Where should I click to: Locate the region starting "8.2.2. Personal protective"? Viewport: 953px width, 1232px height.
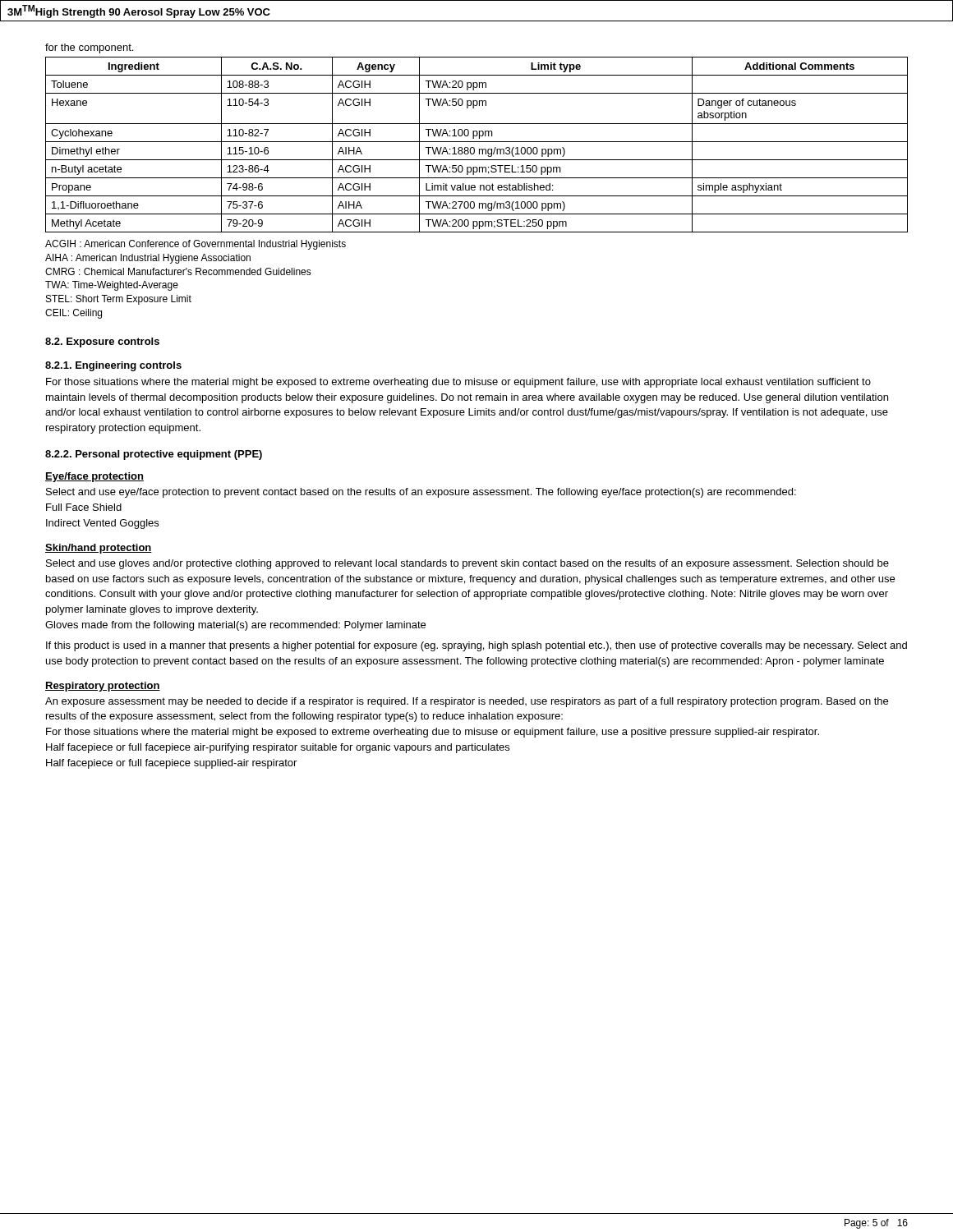coord(154,454)
